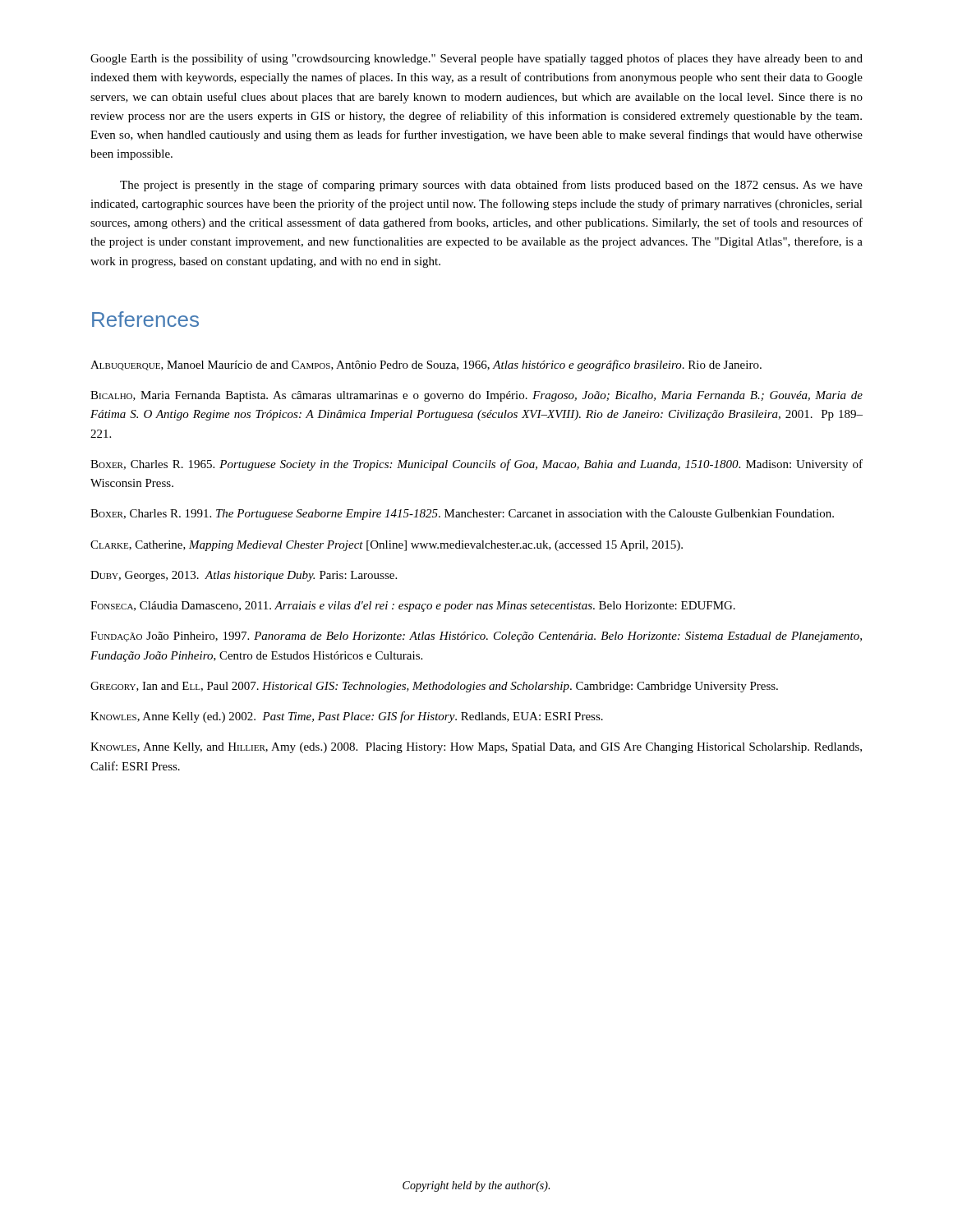The height and width of the screenshot is (1232, 953).
Task: Where is the passage that starts "Knowles, Anne Kelly (ed.) 2002. Past Time, Past"?
Action: click(347, 716)
